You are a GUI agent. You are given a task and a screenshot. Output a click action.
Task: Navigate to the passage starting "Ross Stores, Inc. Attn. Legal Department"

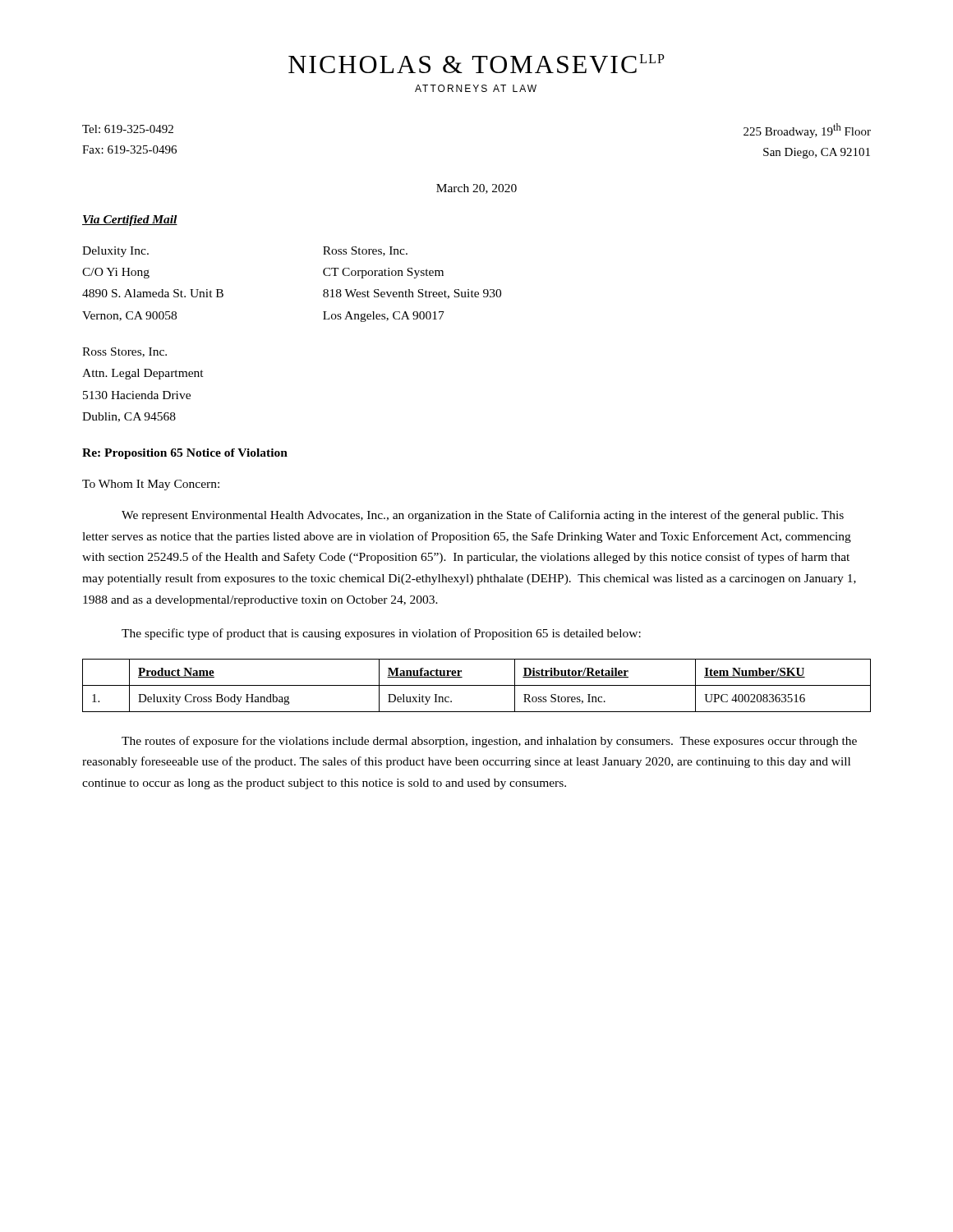pos(143,383)
